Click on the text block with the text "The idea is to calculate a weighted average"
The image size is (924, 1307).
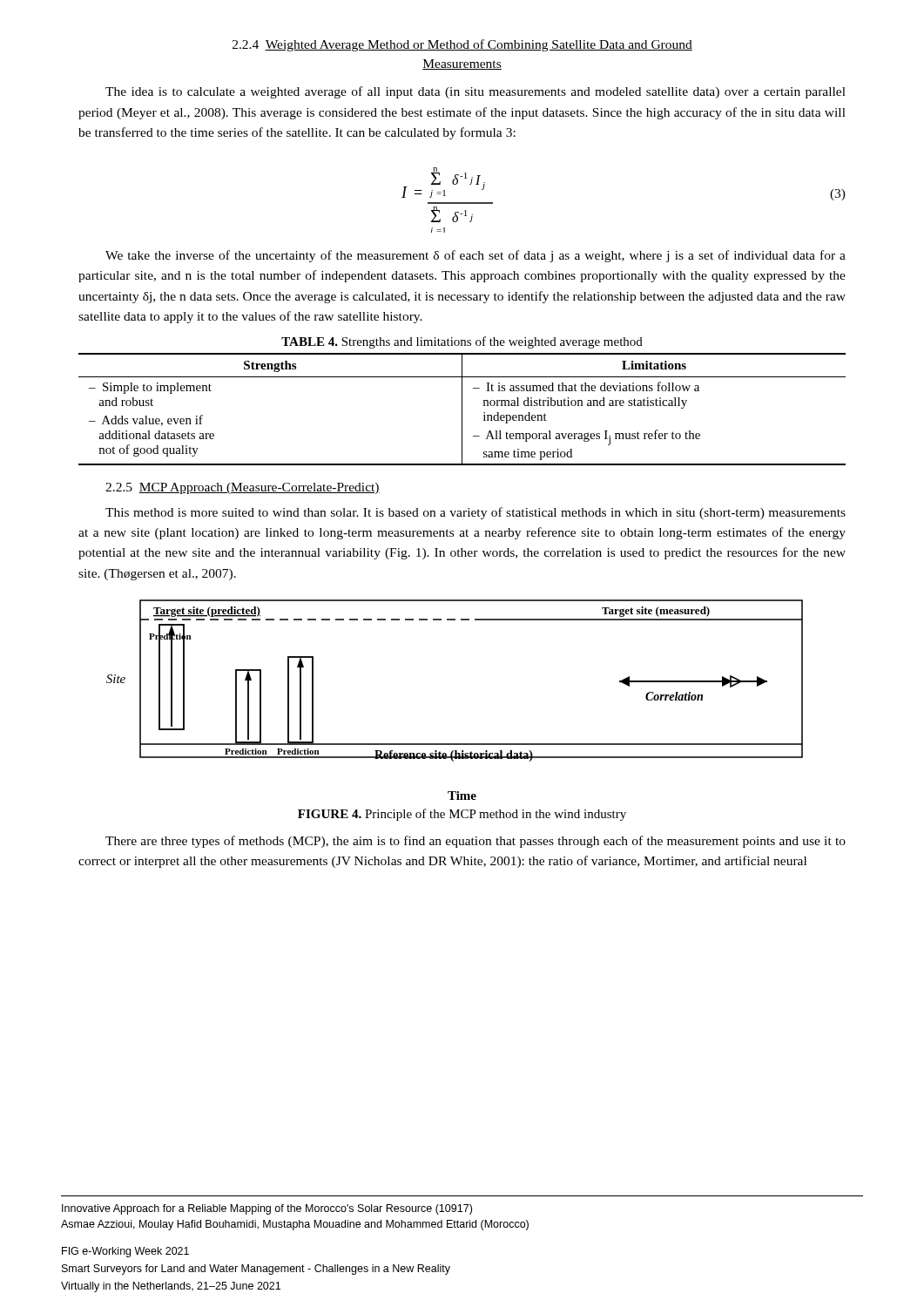pyautogui.click(x=462, y=112)
